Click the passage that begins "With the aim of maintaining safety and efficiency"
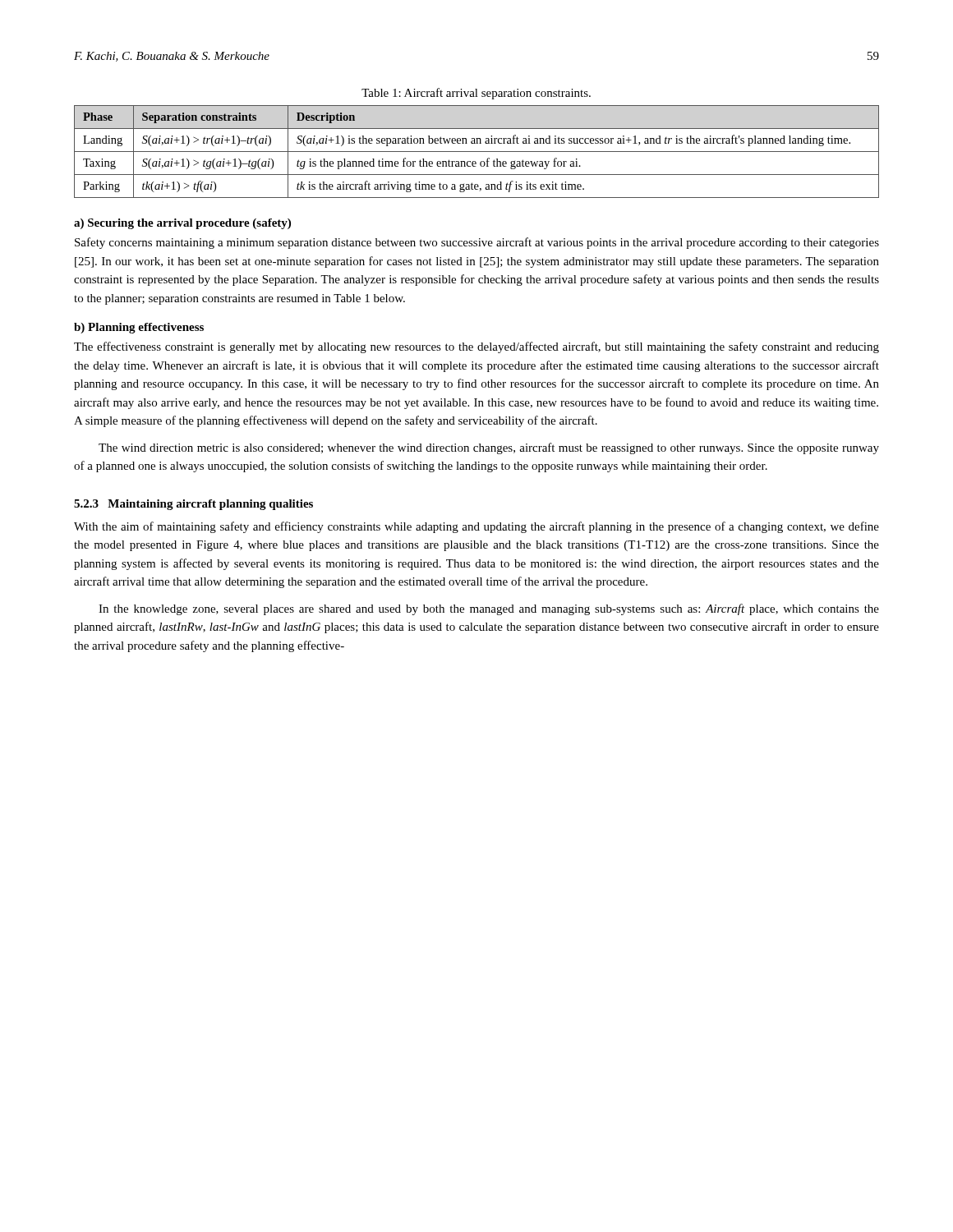Image resolution: width=953 pixels, height=1232 pixels. [476, 554]
